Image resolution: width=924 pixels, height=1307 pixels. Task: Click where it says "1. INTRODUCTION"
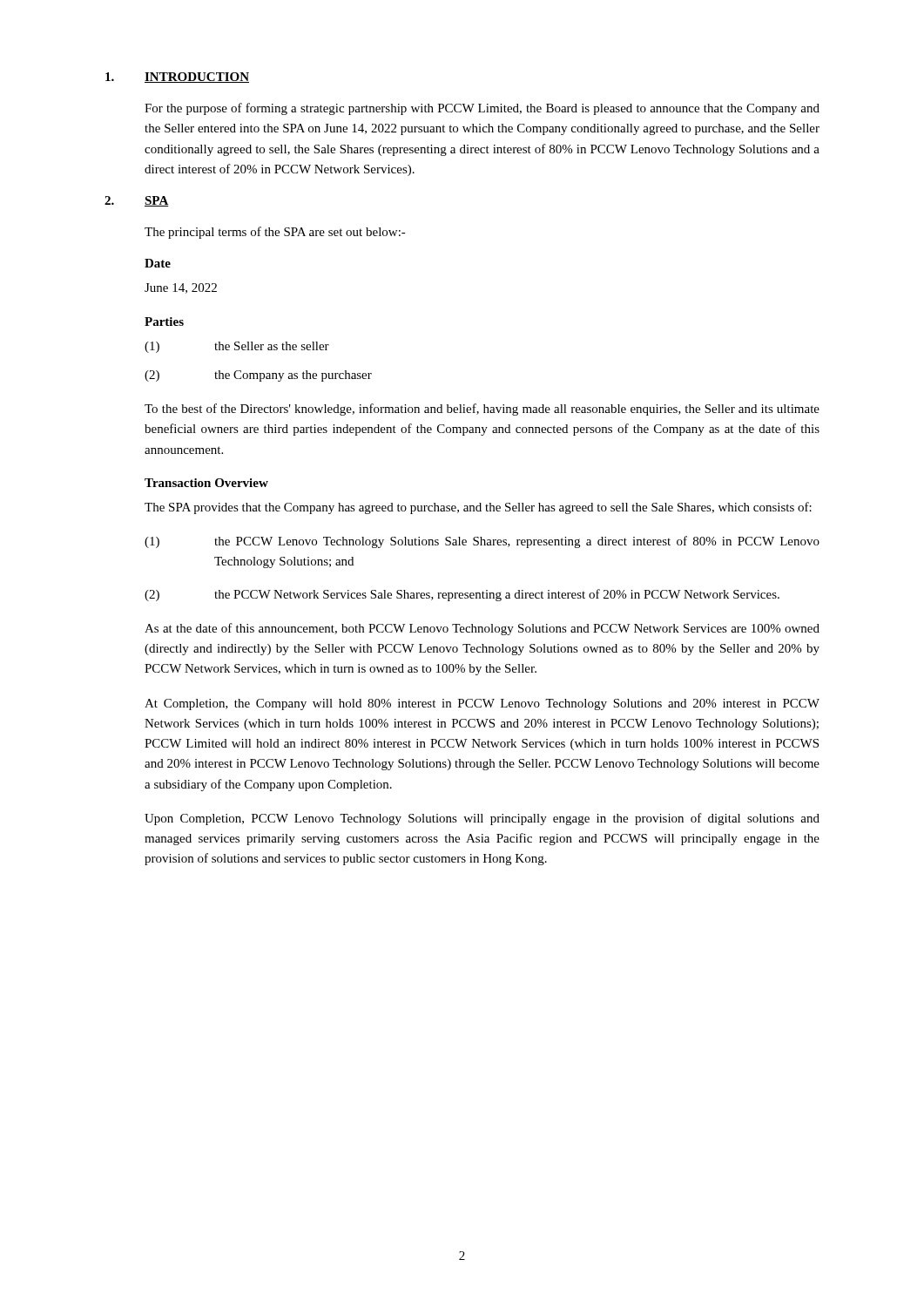click(177, 77)
